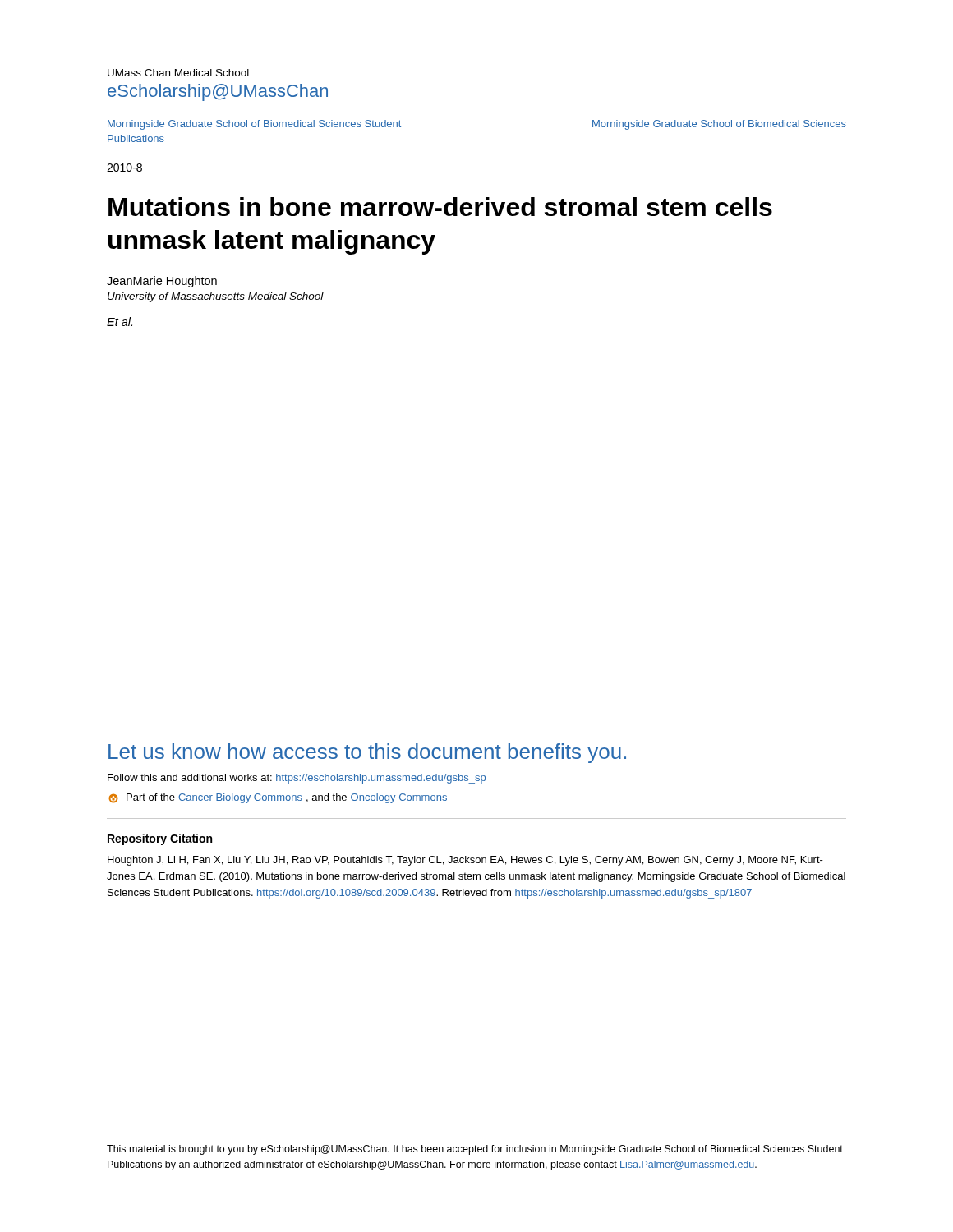Viewport: 953px width, 1232px height.
Task: Locate the text that says "JeanMarie Houghton"
Action: coord(162,281)
